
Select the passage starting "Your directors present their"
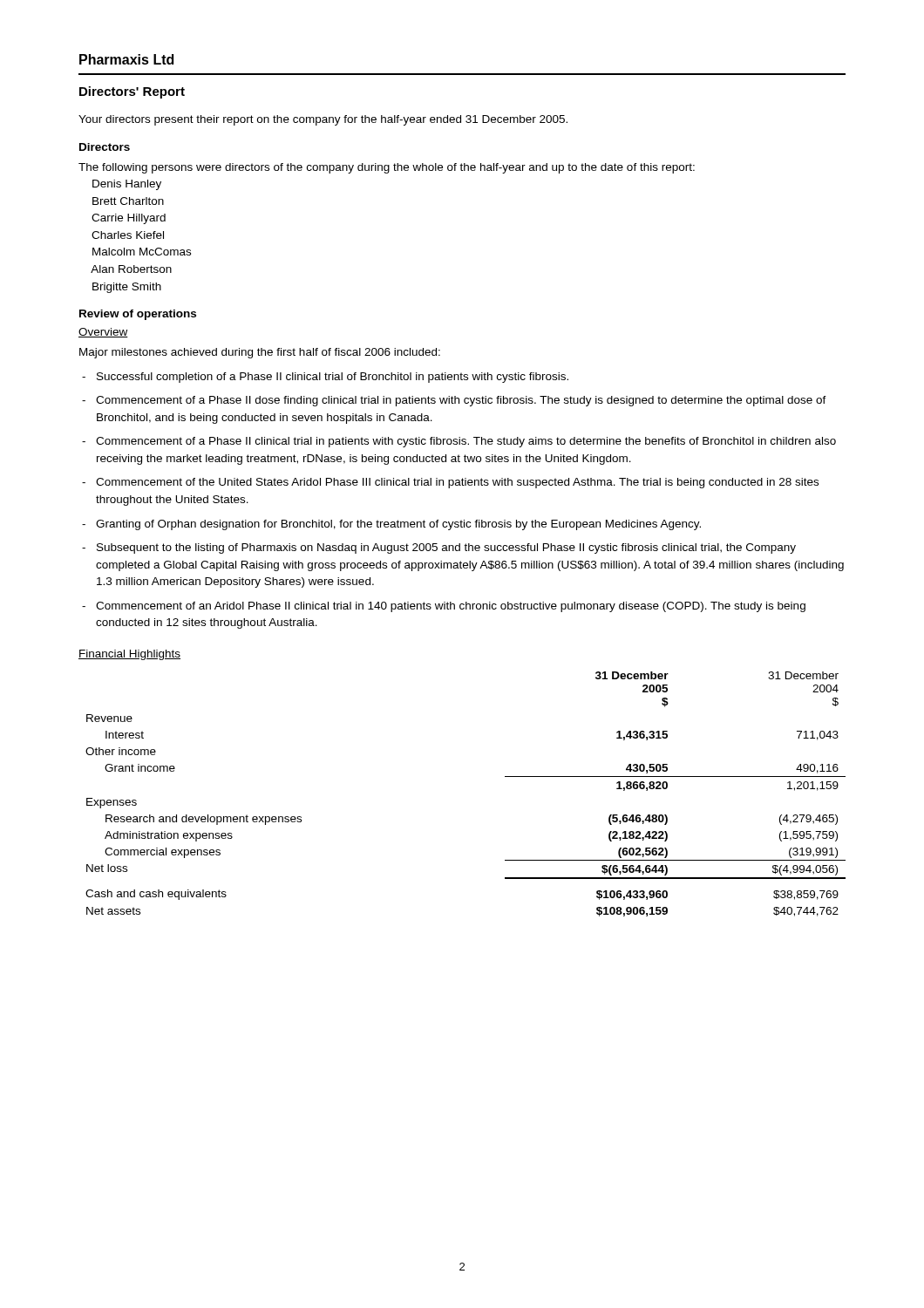pyautogui.click(x=462, y=119)
